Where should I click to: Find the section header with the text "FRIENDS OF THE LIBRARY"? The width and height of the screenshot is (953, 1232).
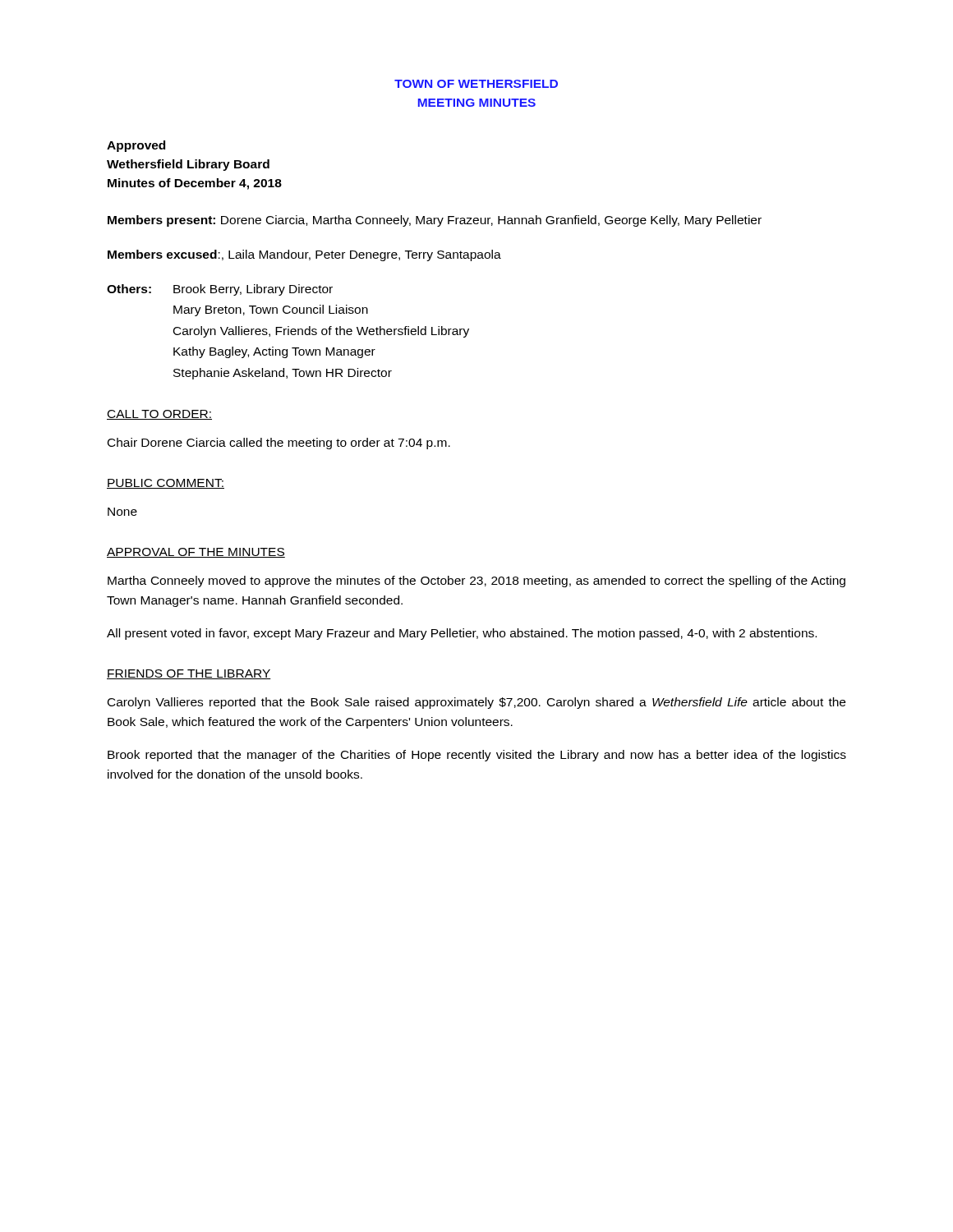[189, 673]
